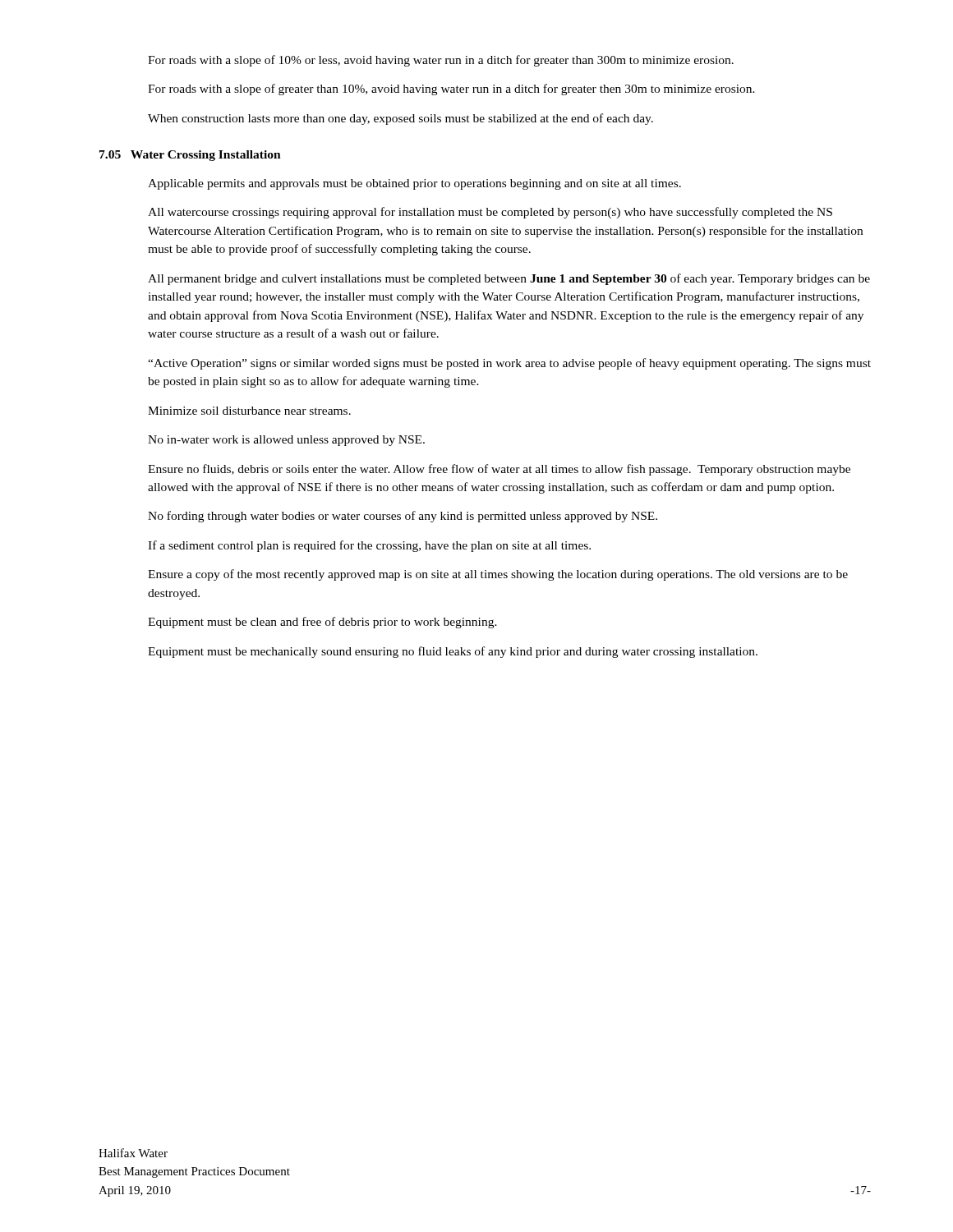
Task: Point to the passage starting "“Active Operation” signs or similar worded"
Action: 509,372
